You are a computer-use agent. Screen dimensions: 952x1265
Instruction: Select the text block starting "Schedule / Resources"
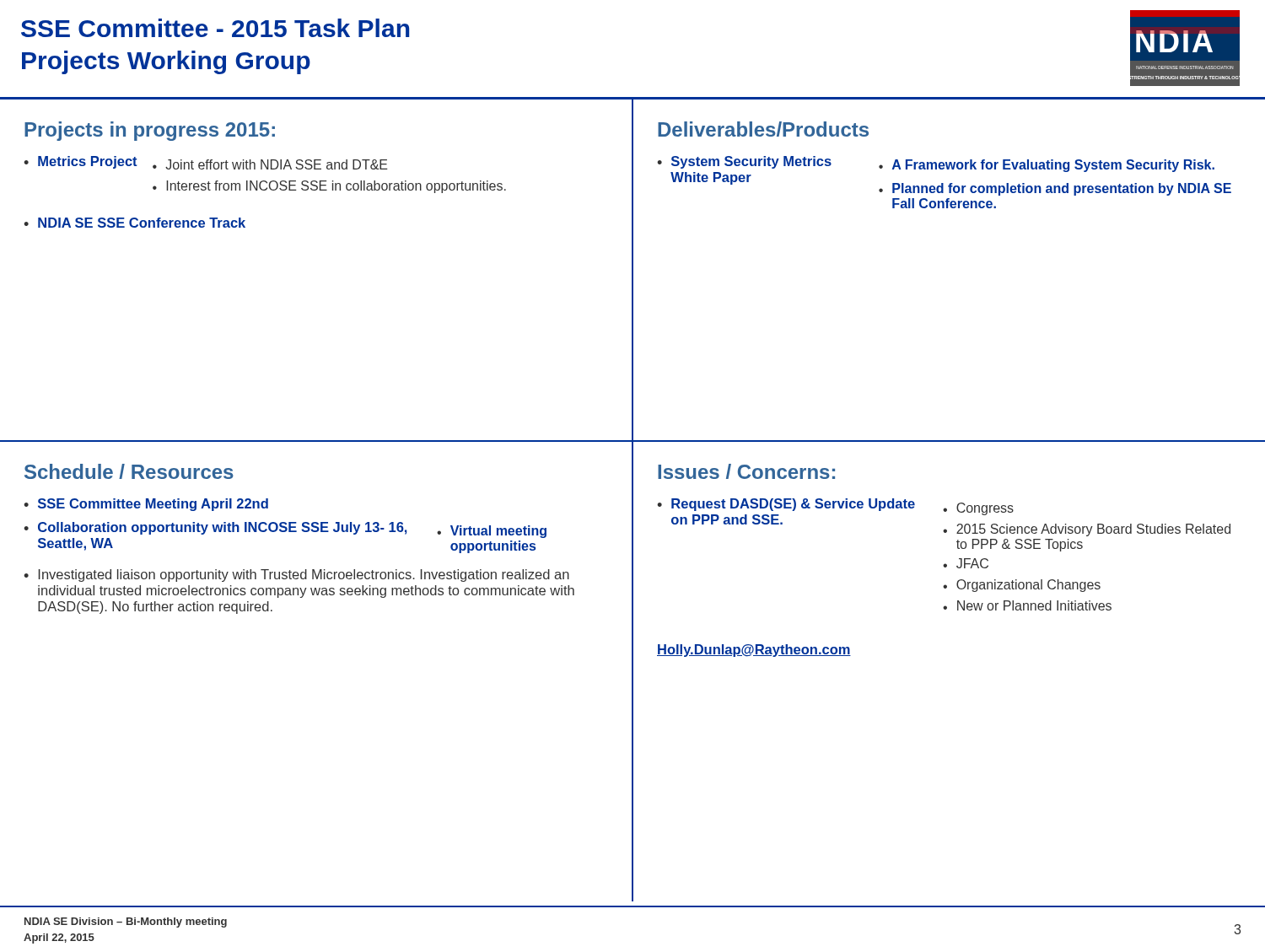tap(129, 472)
